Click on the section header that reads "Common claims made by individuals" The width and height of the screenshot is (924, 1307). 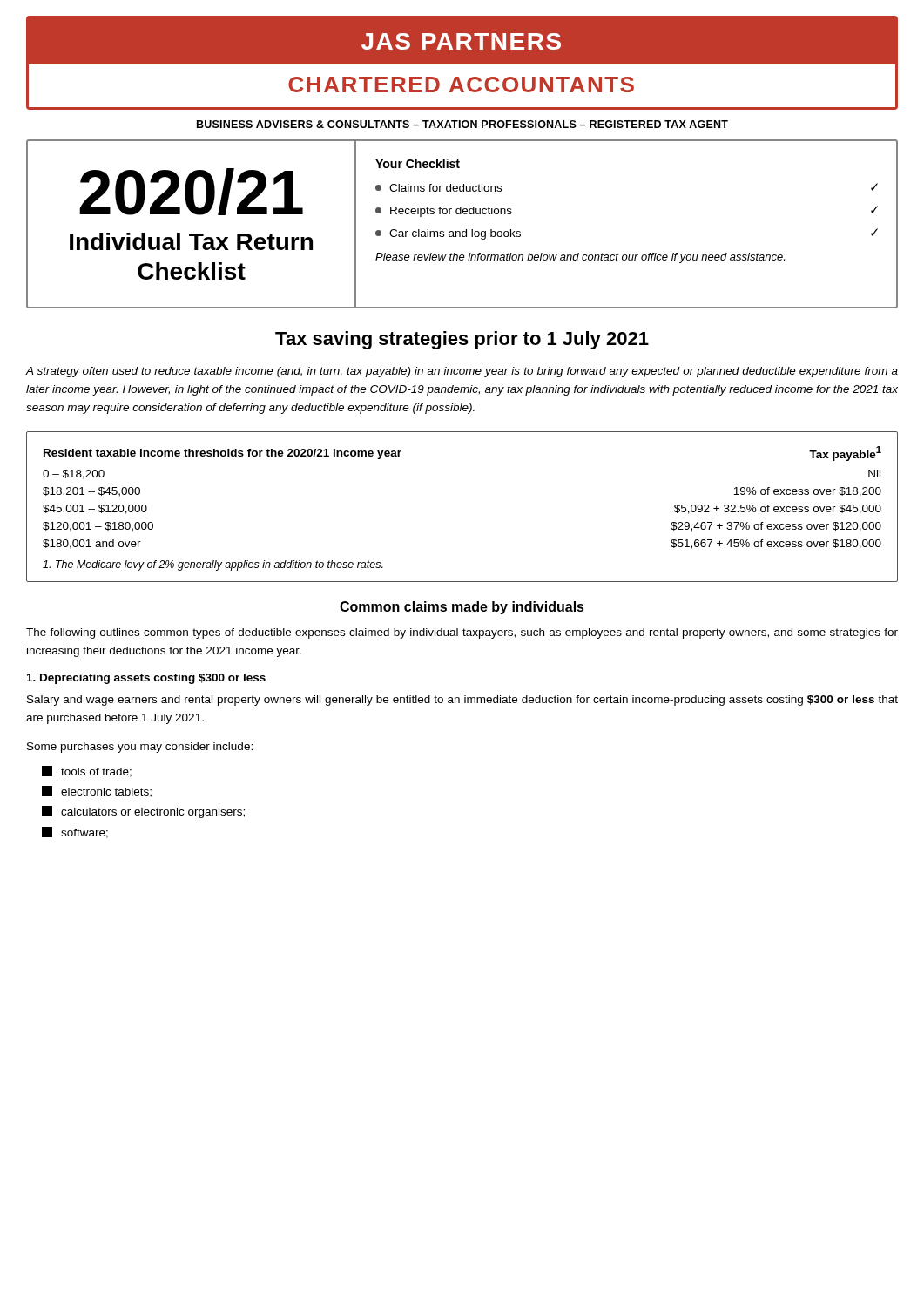tap(462, 607)
